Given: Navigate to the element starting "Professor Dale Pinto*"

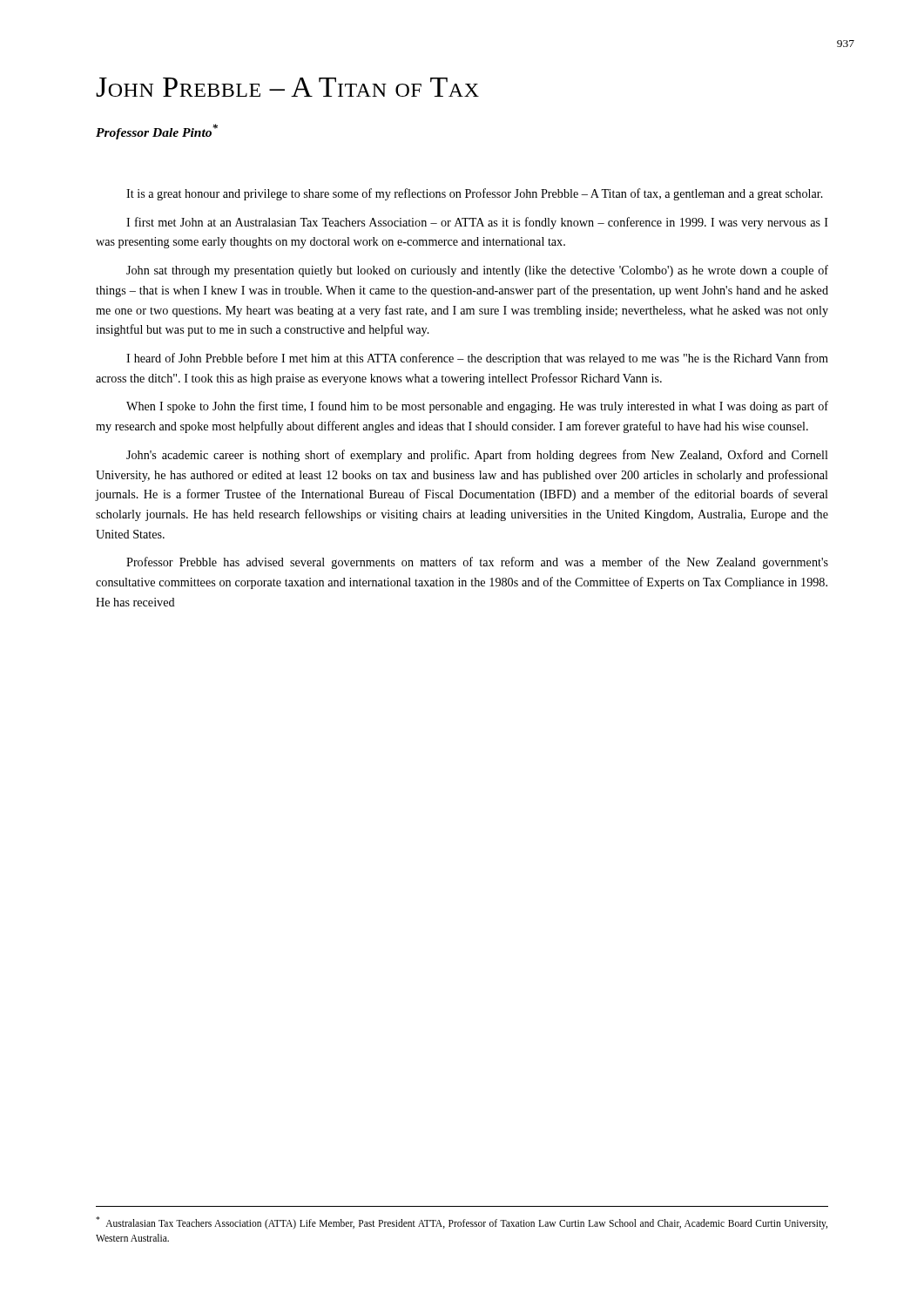Looking at the screenshot, I should coord(157,132).
